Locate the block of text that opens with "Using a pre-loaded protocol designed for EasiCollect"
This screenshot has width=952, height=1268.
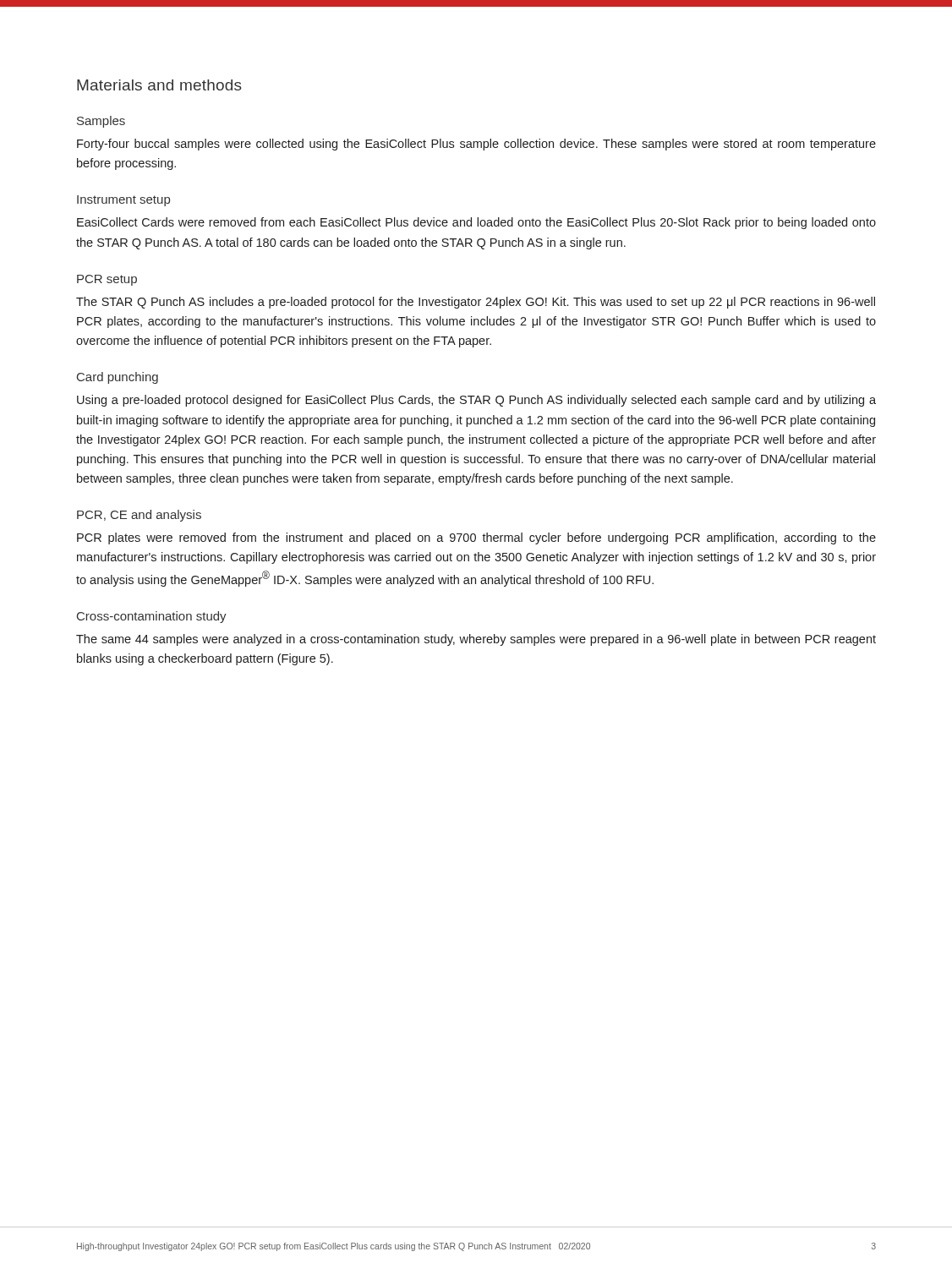click(476, 439)
